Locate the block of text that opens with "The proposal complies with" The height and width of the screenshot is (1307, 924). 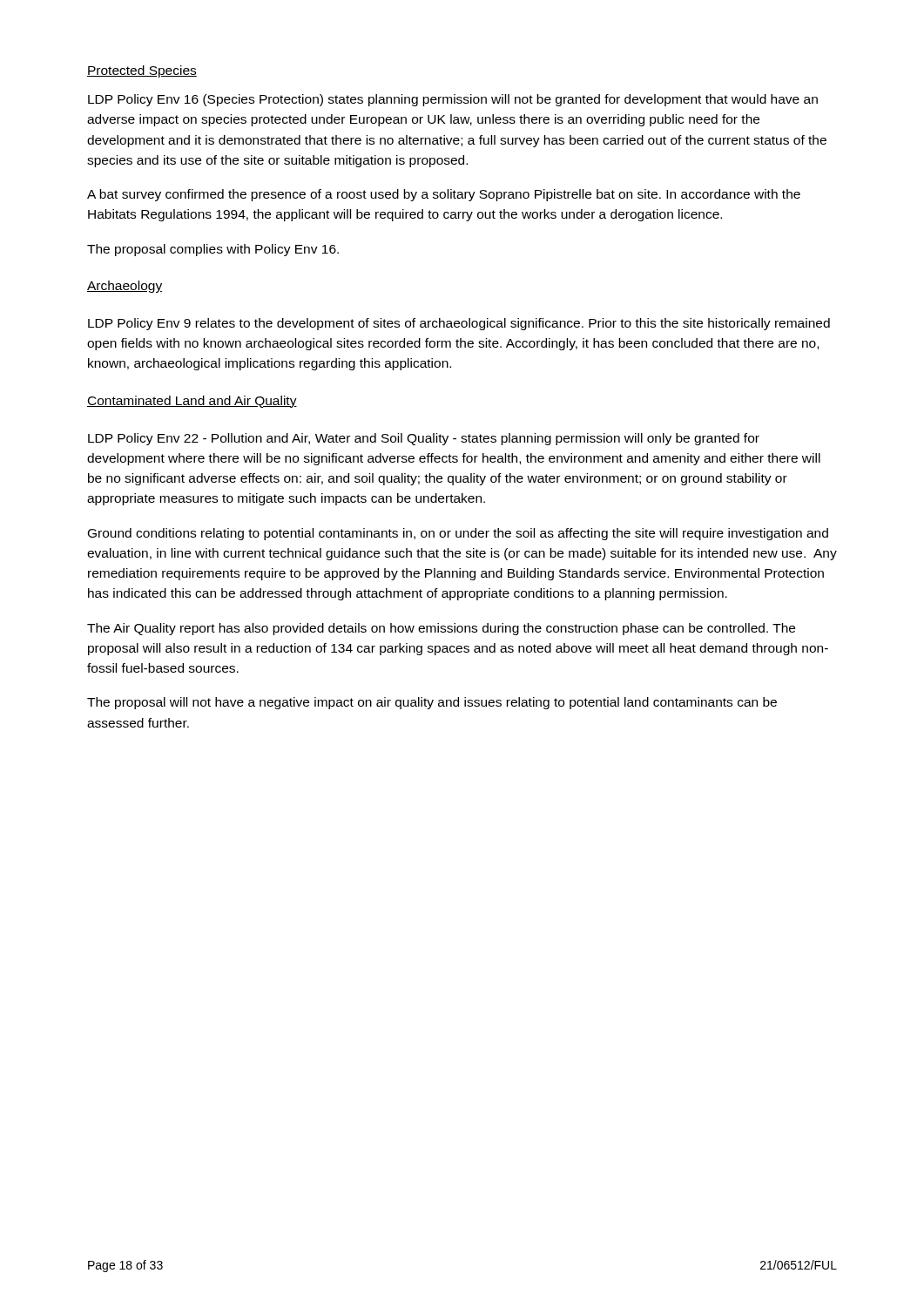tap(214, 248)
